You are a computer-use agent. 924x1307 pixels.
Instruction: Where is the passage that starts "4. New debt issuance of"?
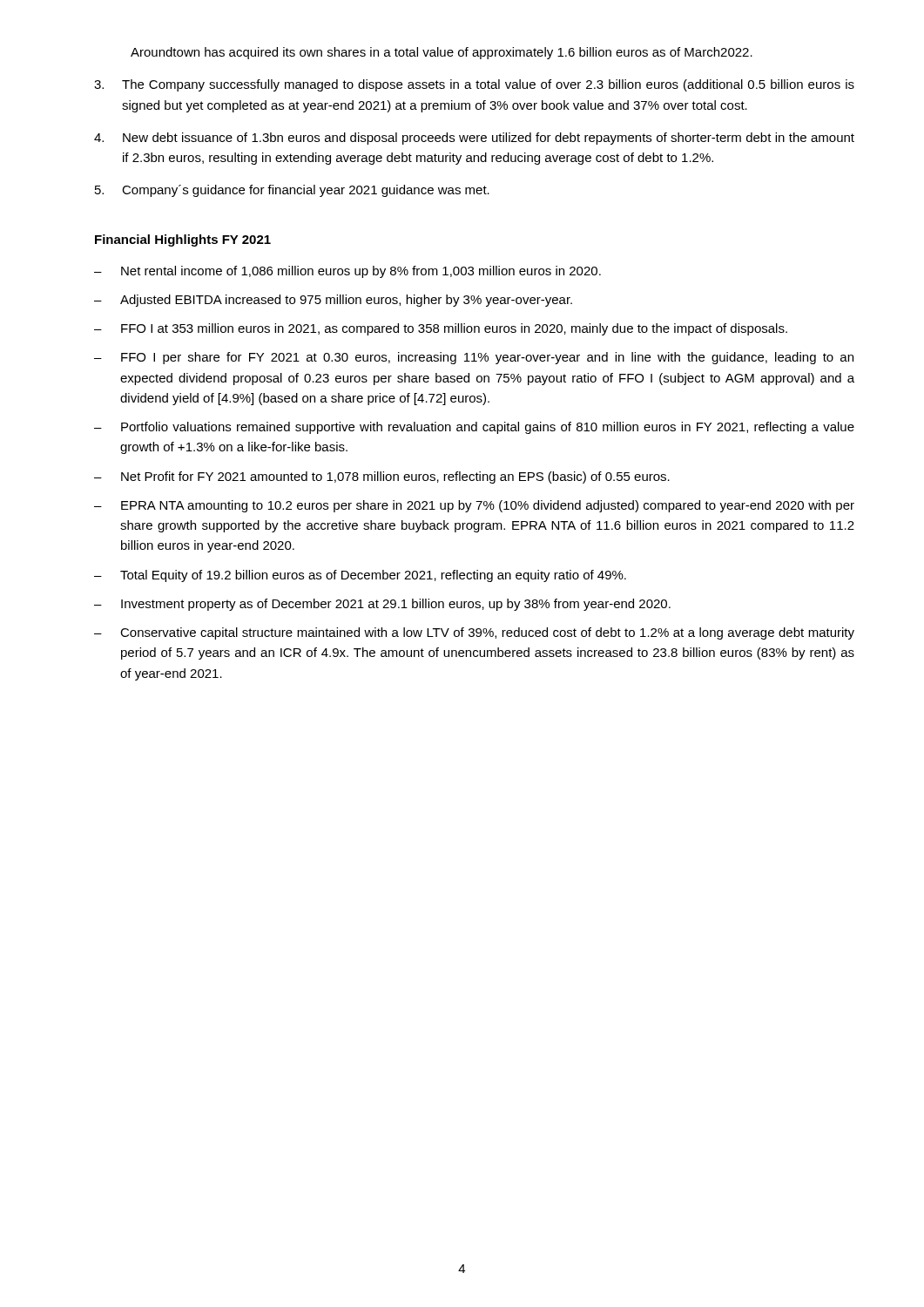pyautogui.click(x=474, y=147)
